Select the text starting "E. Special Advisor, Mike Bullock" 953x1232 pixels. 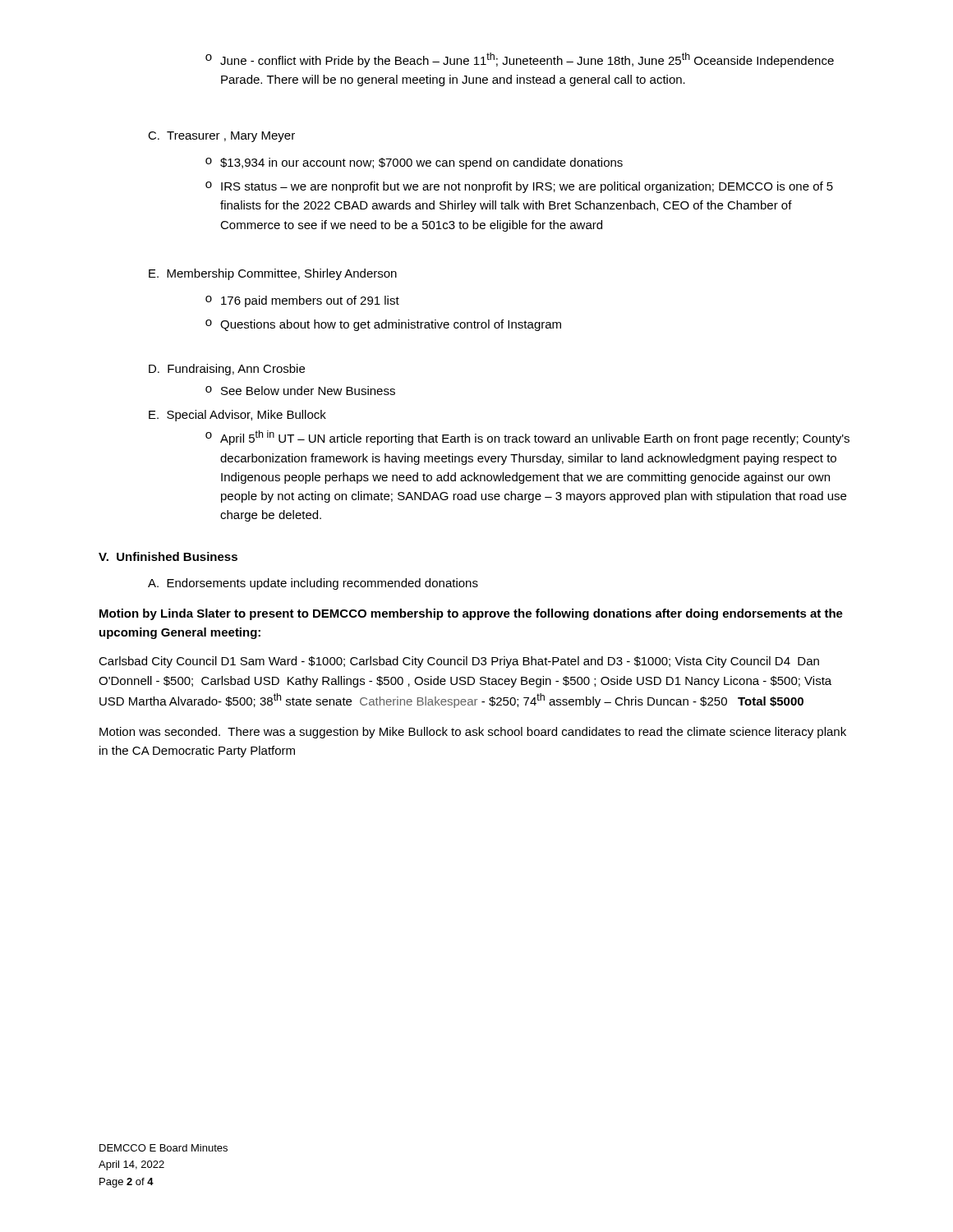[237, 415]
